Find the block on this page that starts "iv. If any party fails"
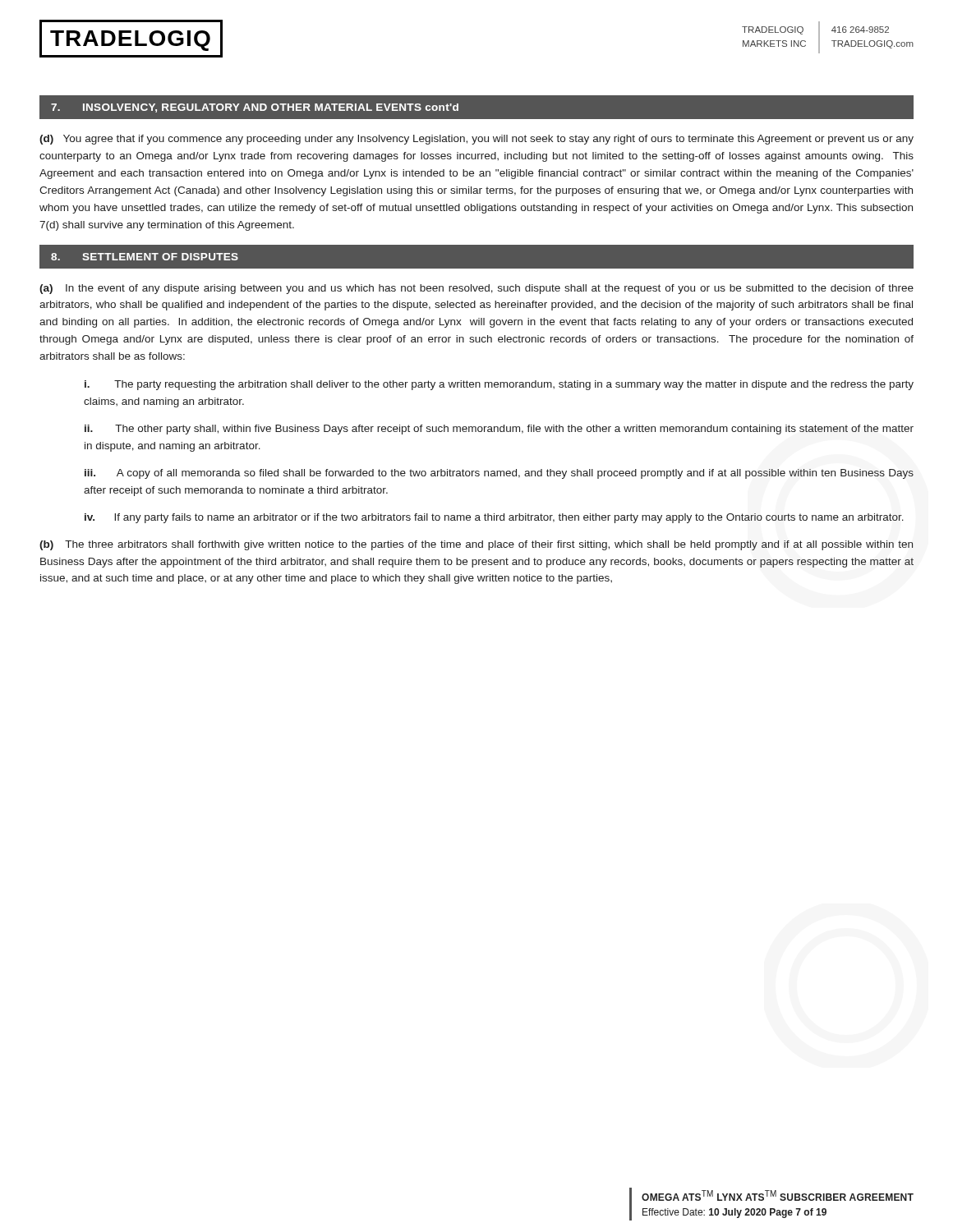953x1232 pixels. 494,517
